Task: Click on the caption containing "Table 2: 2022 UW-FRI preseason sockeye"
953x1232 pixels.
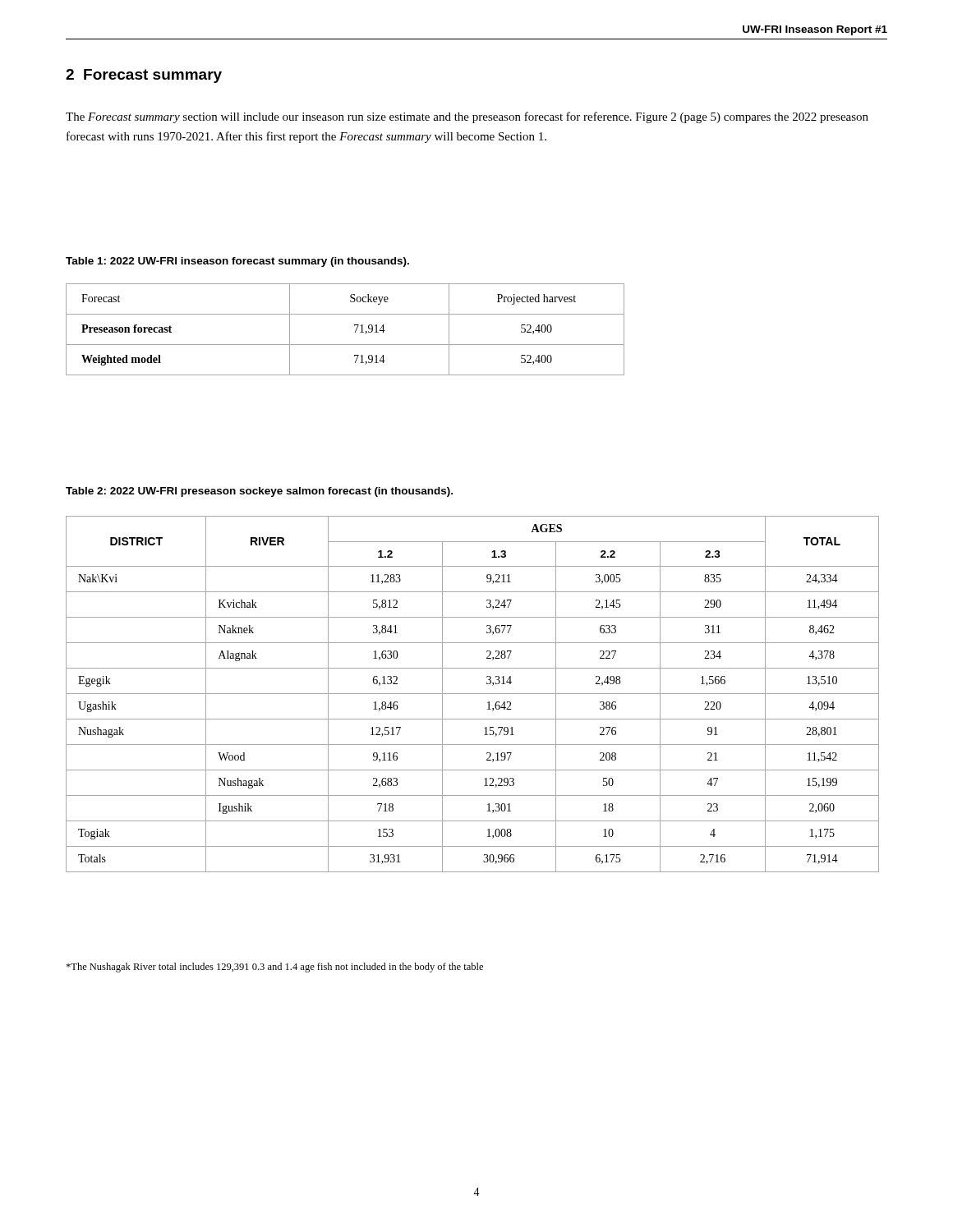Action: (x=260, y=491)
